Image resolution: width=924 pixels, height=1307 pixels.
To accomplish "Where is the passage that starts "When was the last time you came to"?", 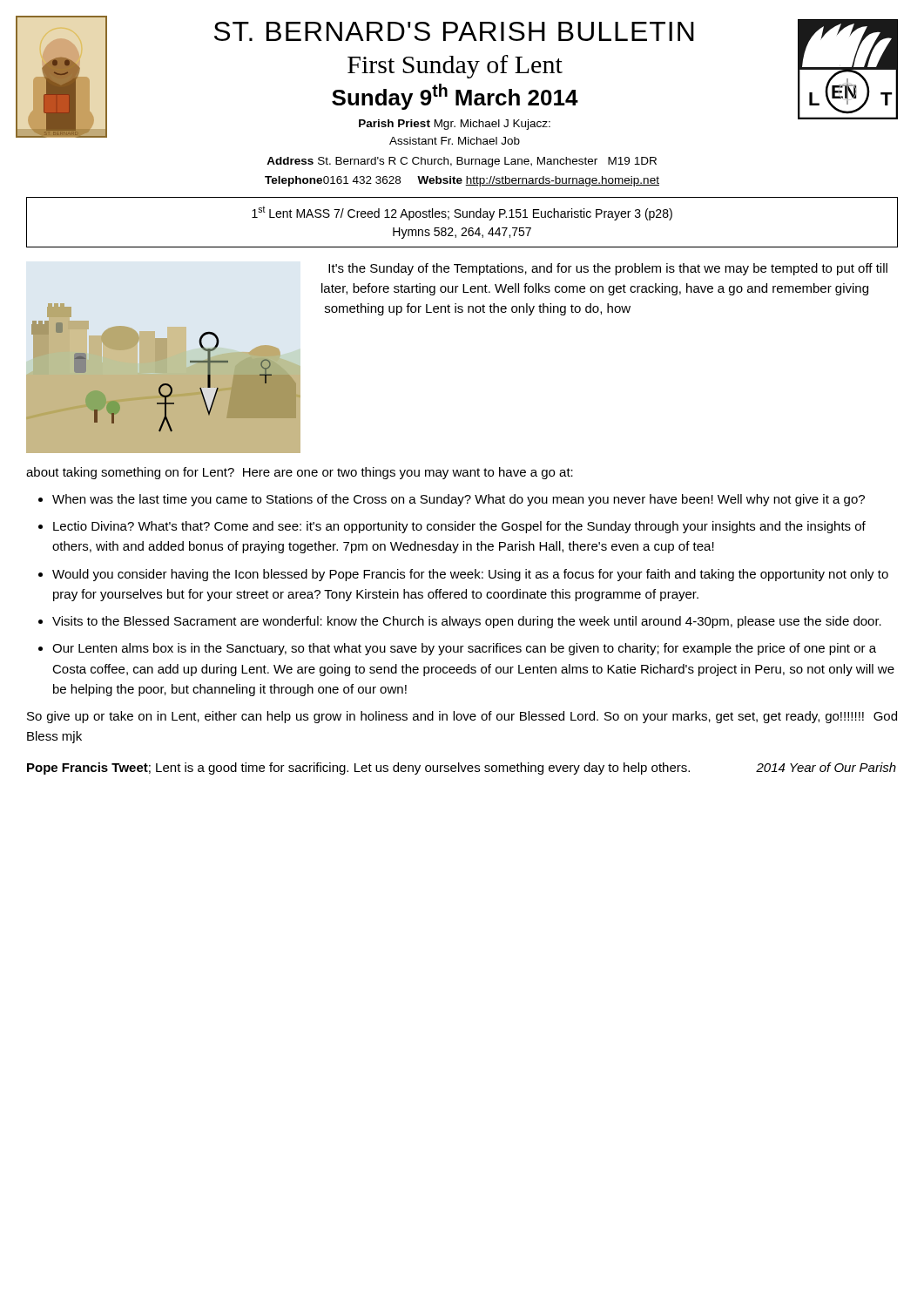I will [459, 499].
